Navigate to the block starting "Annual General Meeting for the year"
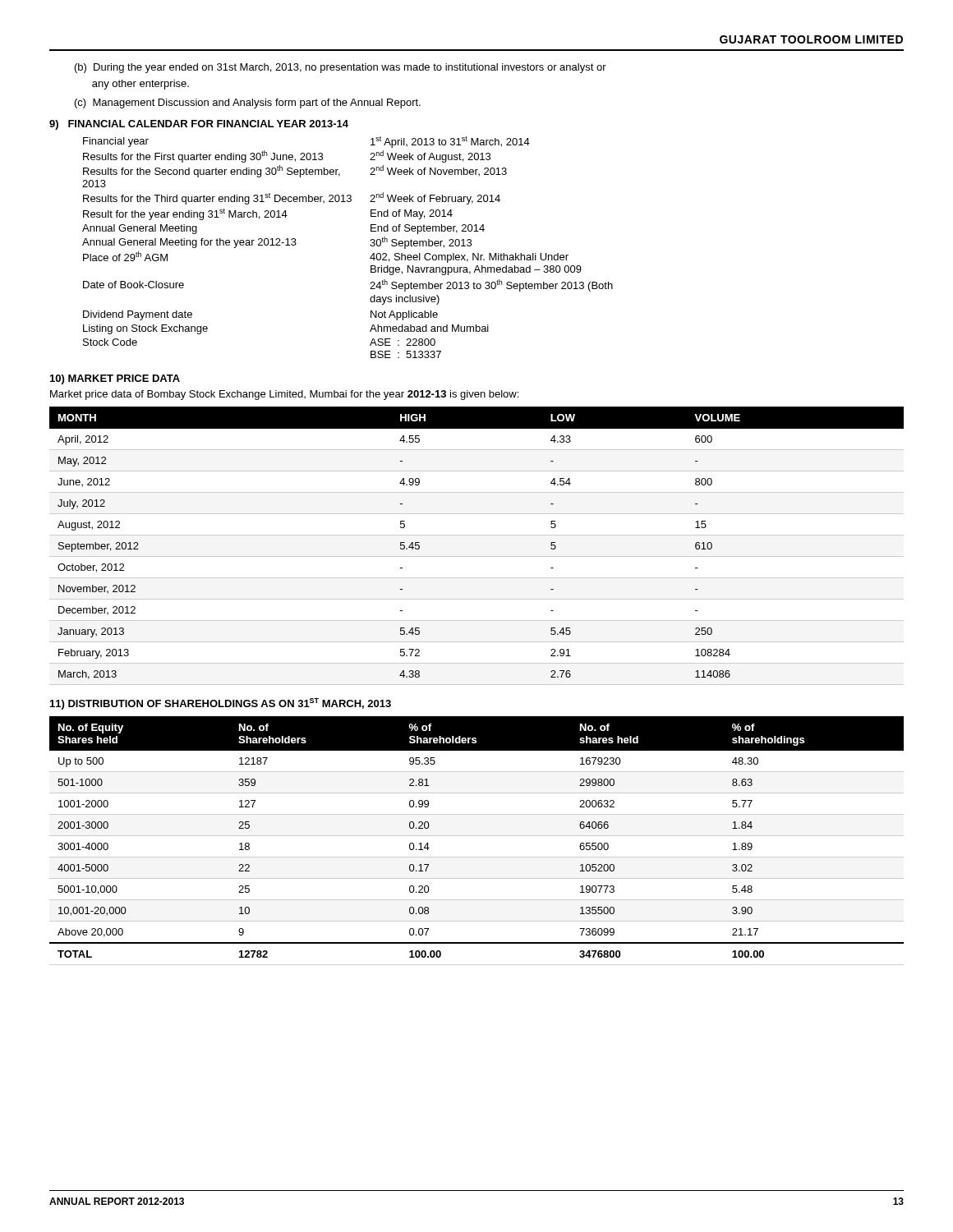The height and width of the screenshot is (1232, 953). coord(493,243)
